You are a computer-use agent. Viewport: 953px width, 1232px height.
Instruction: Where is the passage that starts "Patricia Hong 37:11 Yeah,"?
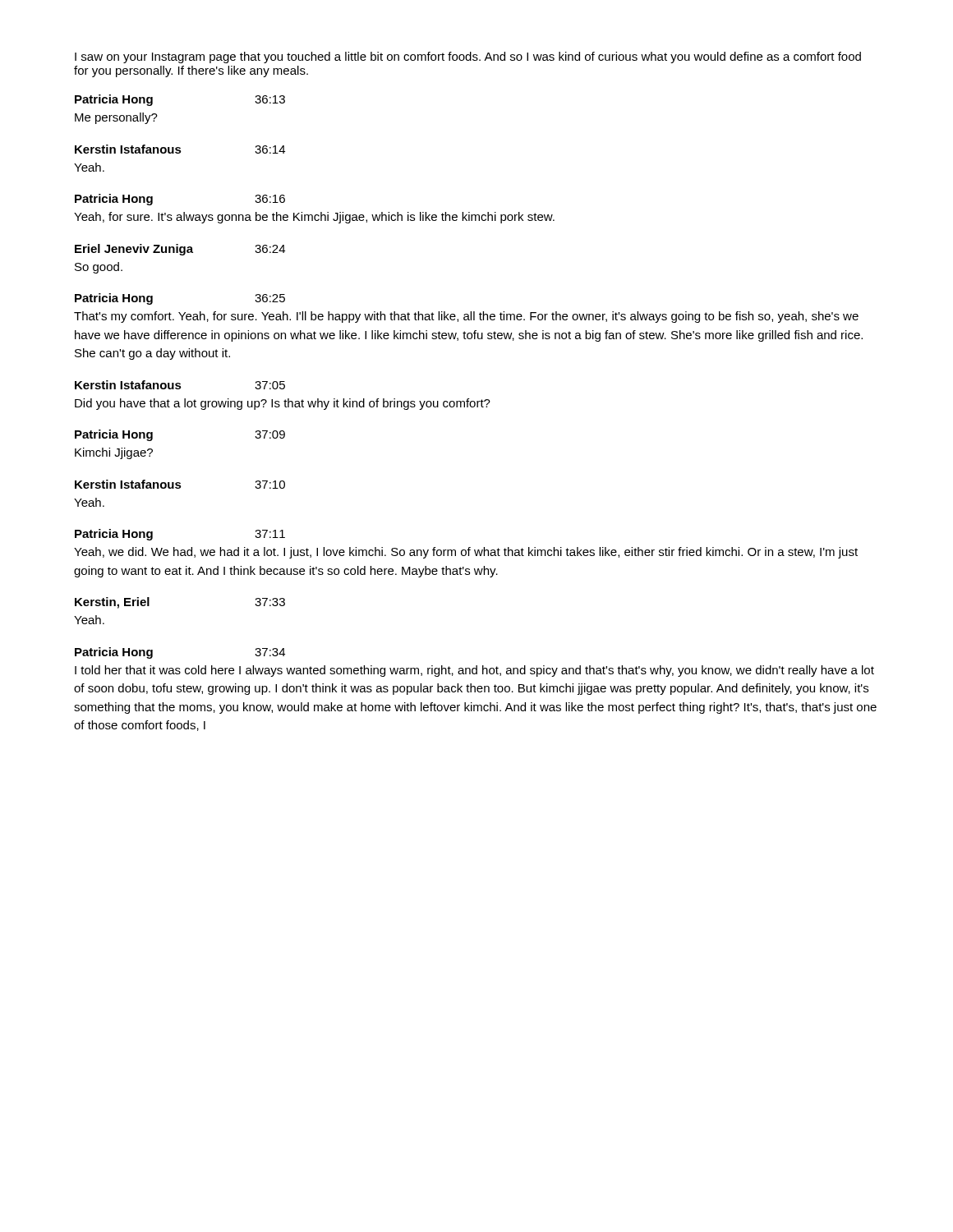coord(476,553)
